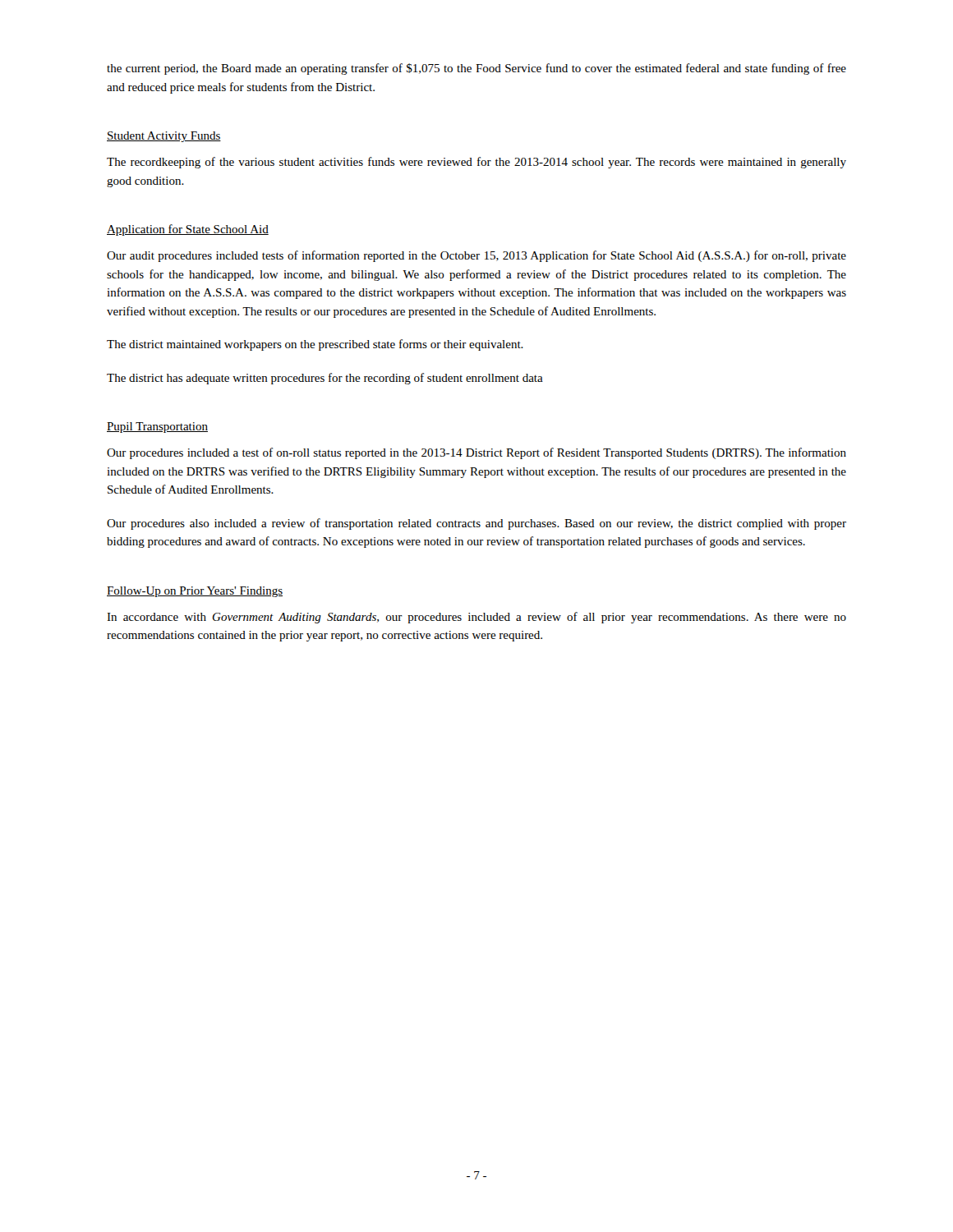Click the passage that begins "Our procedures also included a"
This screenshot has height=1232, width=953.
pos(476,532)
